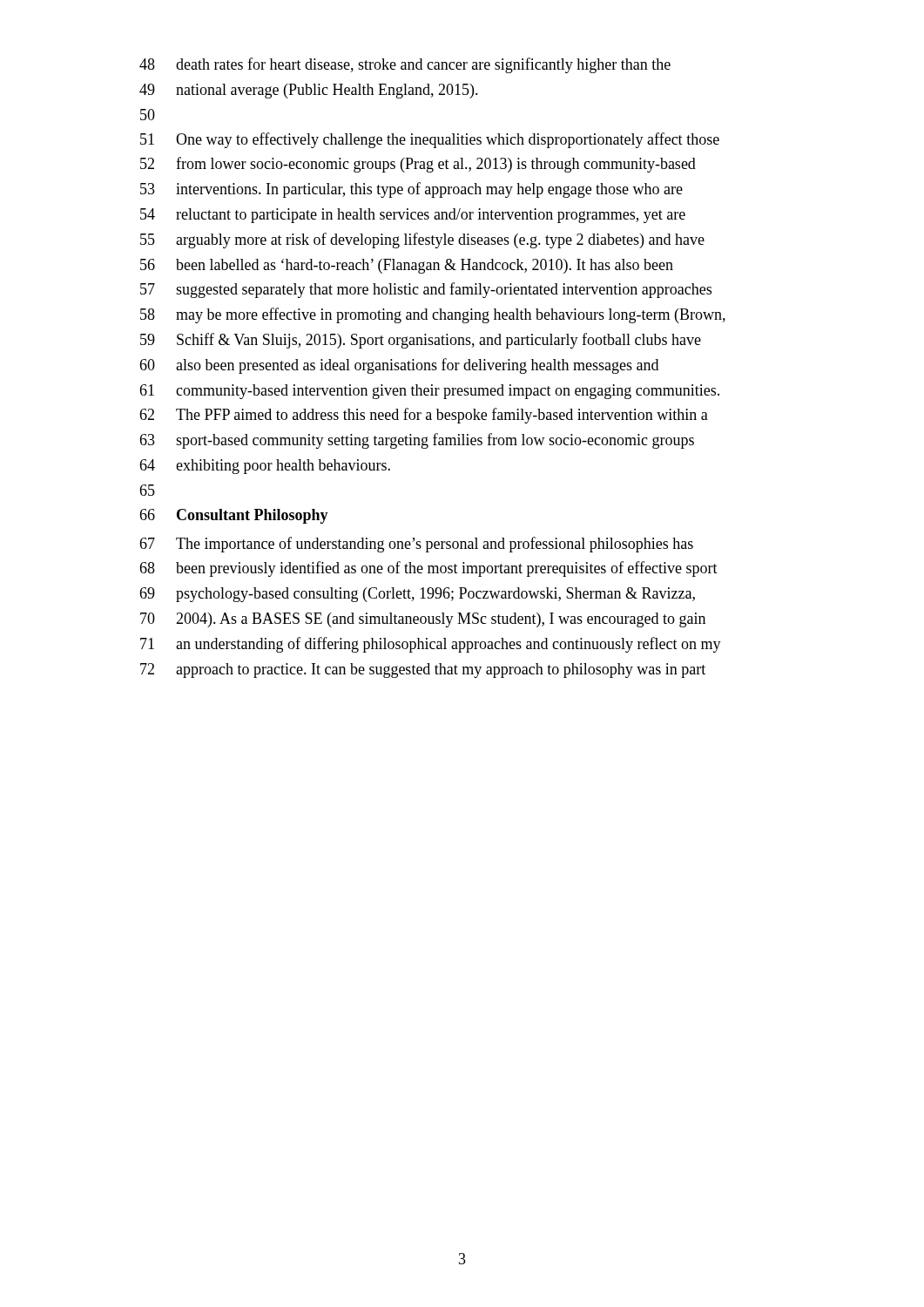Find the text starting "56 been labelled as ‘hard-to-reach’ (Flanagan &"
The height and width of the screenshot is (1307, 924).
click(x=479, y=265)
